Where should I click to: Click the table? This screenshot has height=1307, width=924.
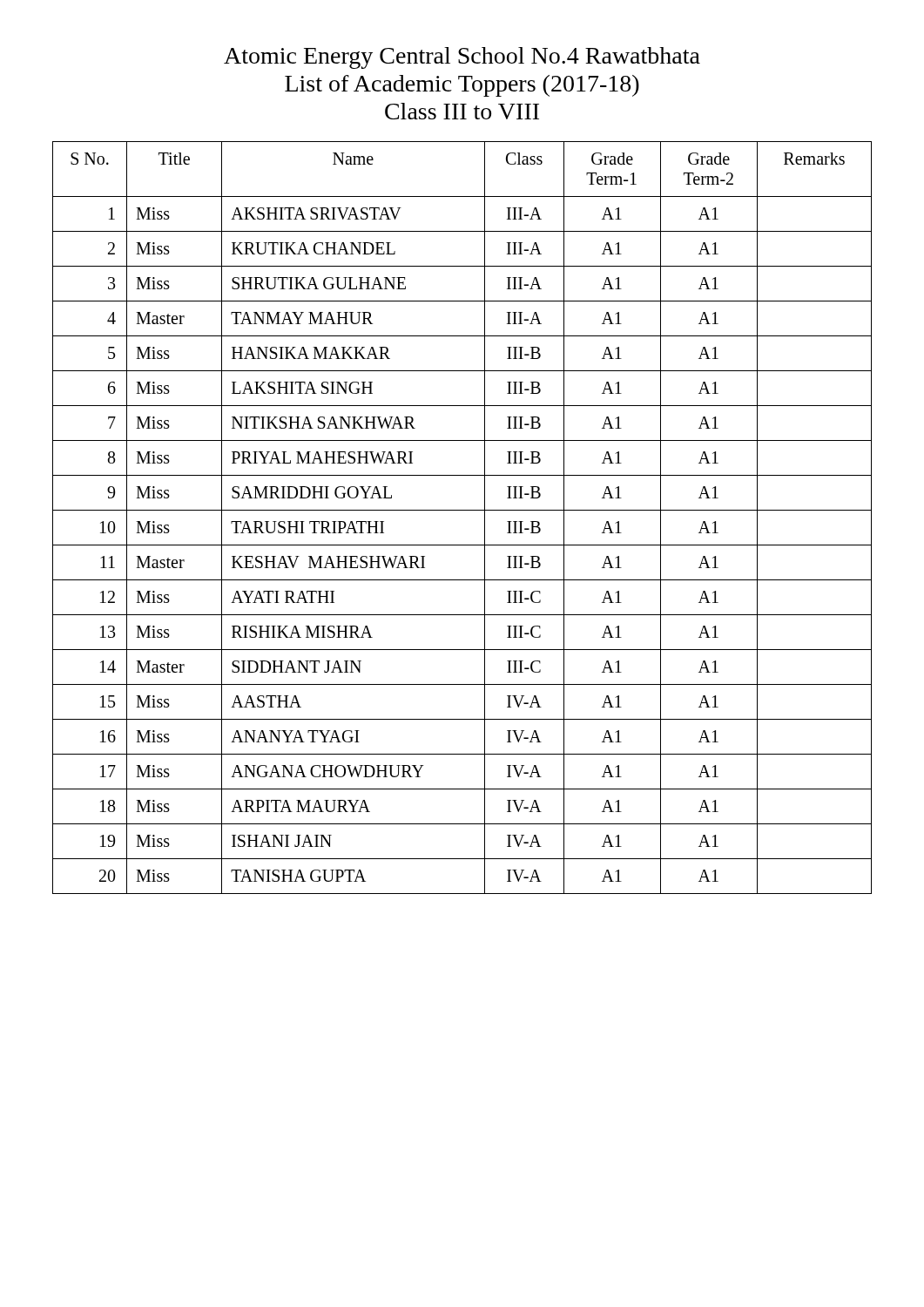[x=462, y=518]
